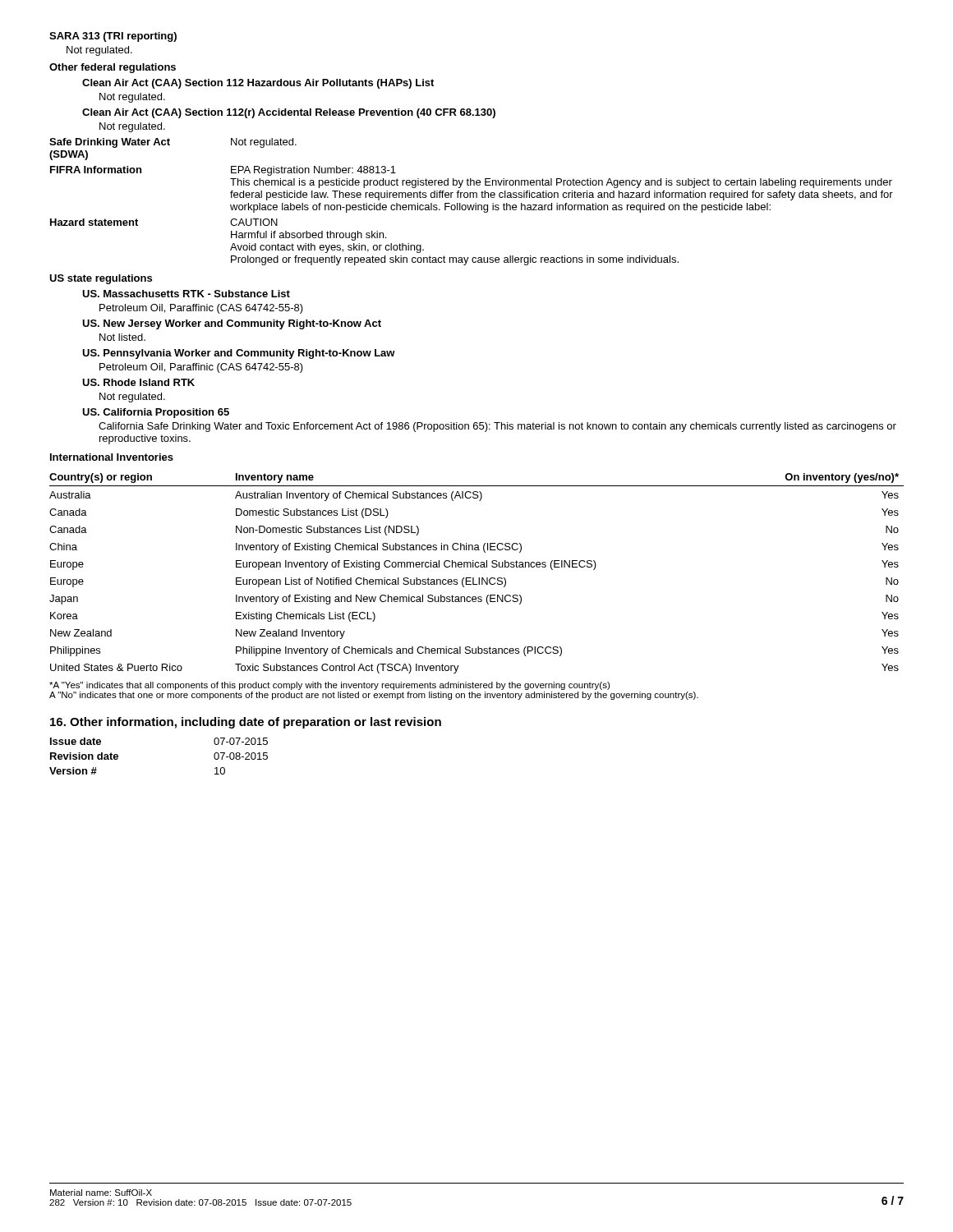Select a table
Image resolution: width=953 pixels, height=1232 pixels.
point(476,572)
